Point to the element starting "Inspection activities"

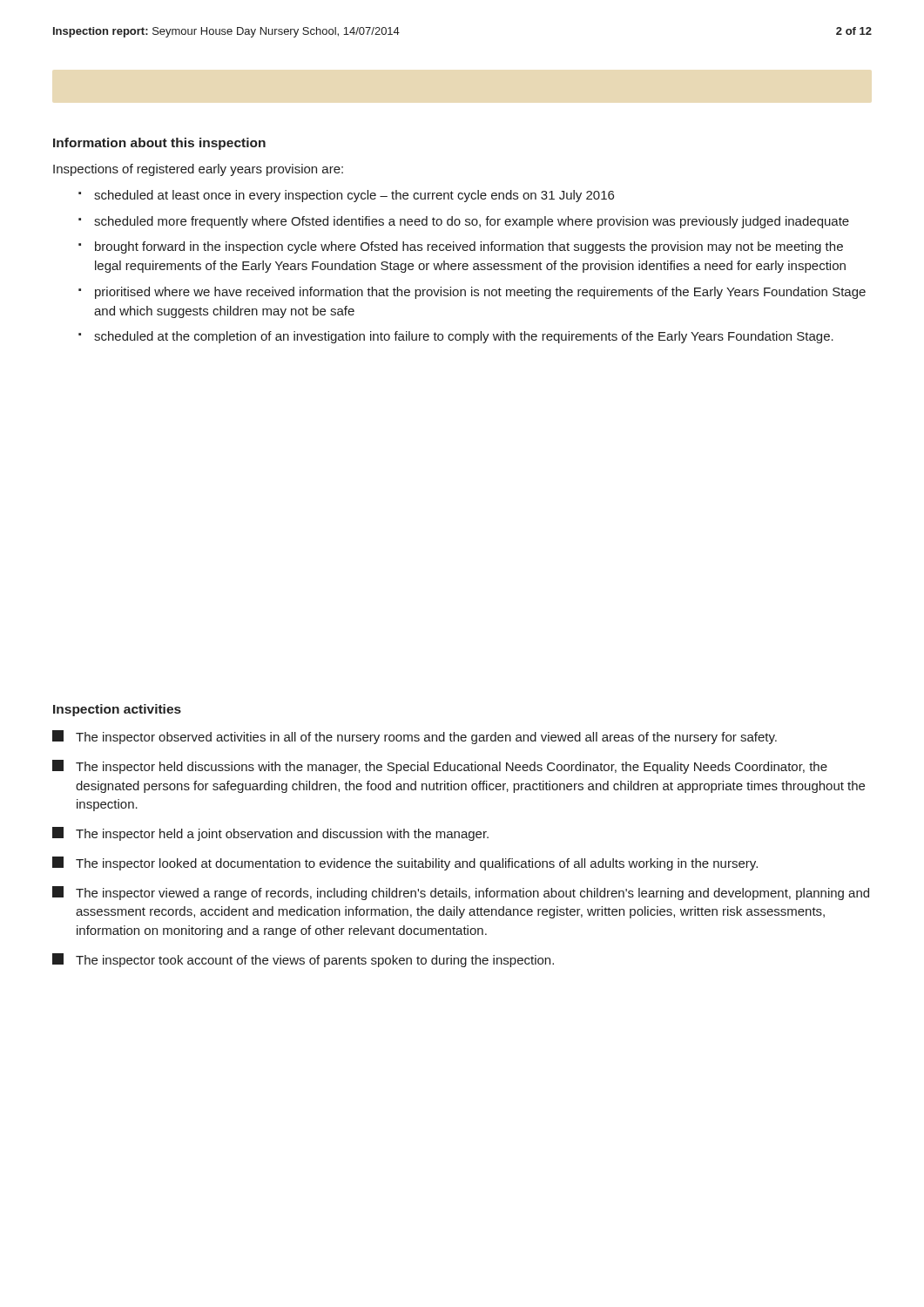point(117,709)
